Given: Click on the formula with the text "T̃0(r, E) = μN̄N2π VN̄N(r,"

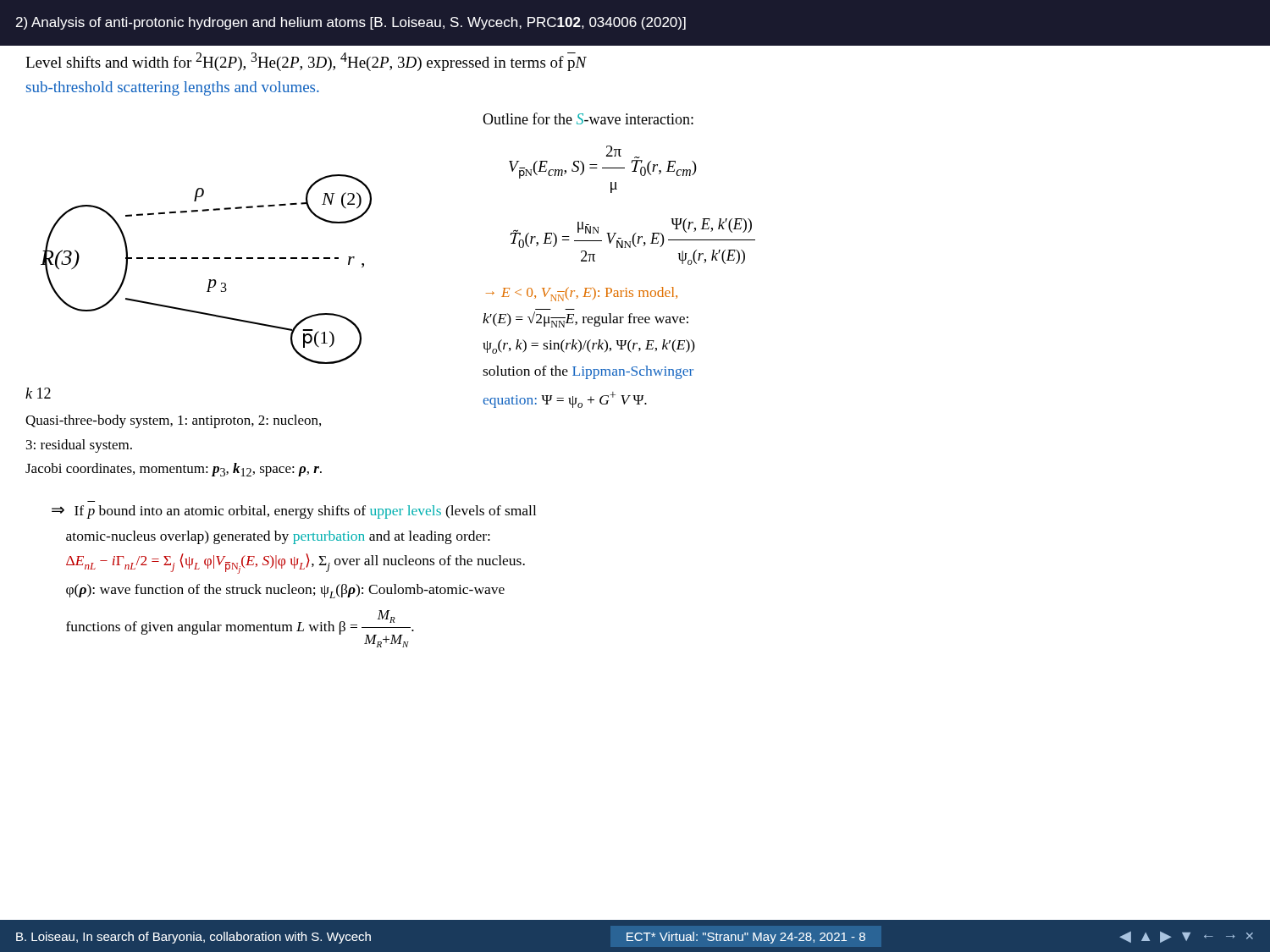Looking at the screenshot, I should (x=631, y=240).
